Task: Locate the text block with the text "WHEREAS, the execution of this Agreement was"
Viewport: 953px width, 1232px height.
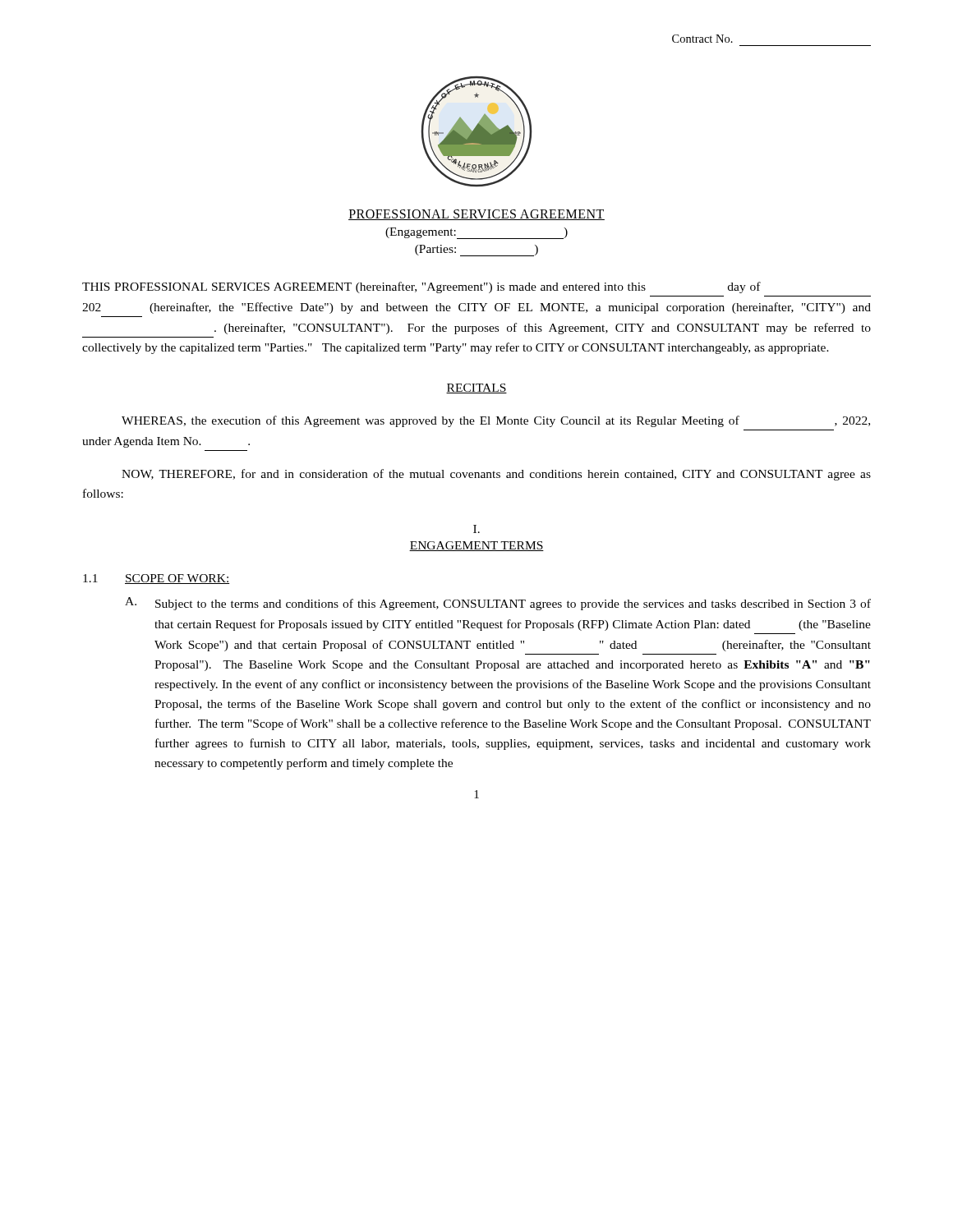Action: coord(476,430)
